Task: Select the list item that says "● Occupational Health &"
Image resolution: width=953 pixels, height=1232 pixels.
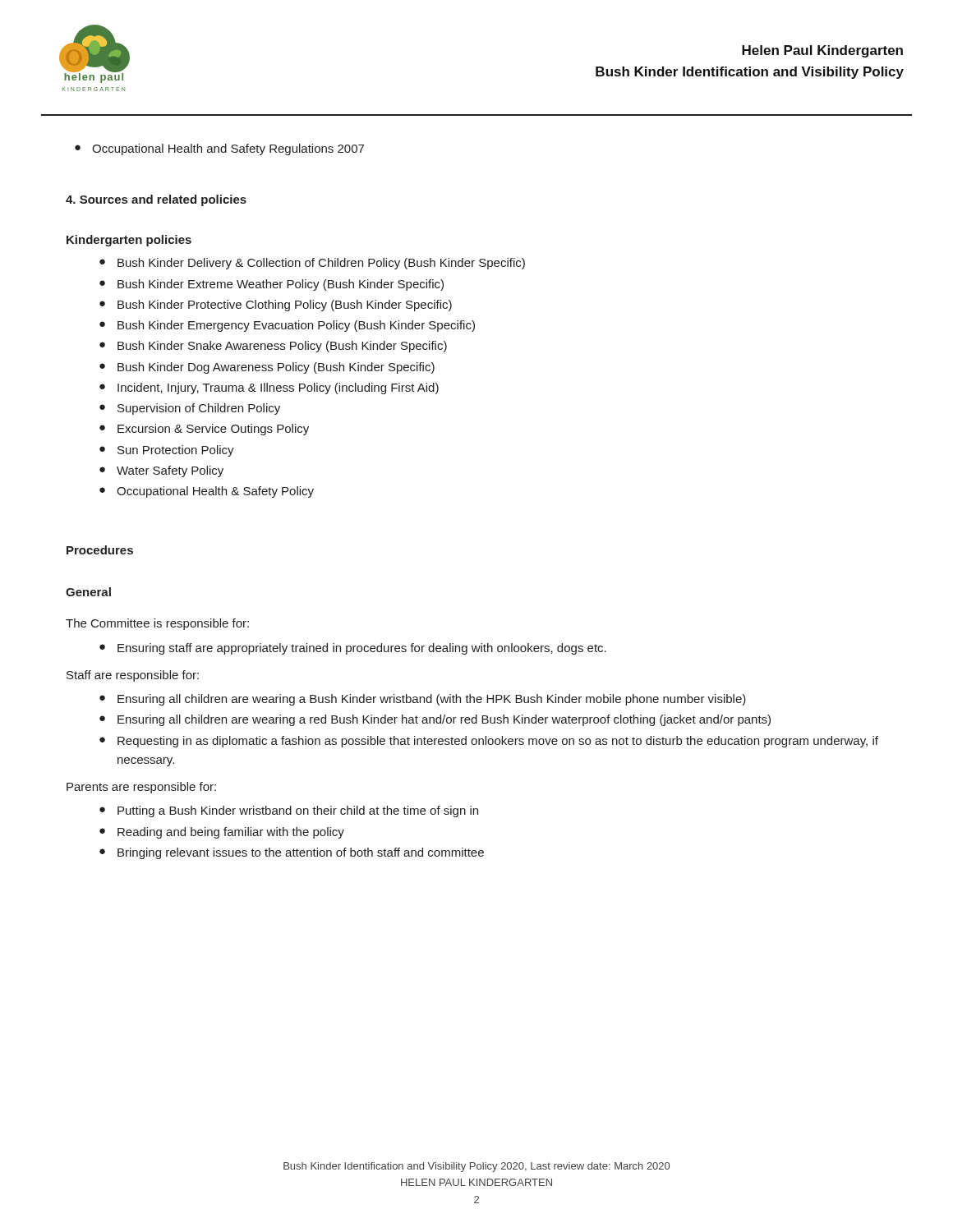Action: click(x=207, y=492)
